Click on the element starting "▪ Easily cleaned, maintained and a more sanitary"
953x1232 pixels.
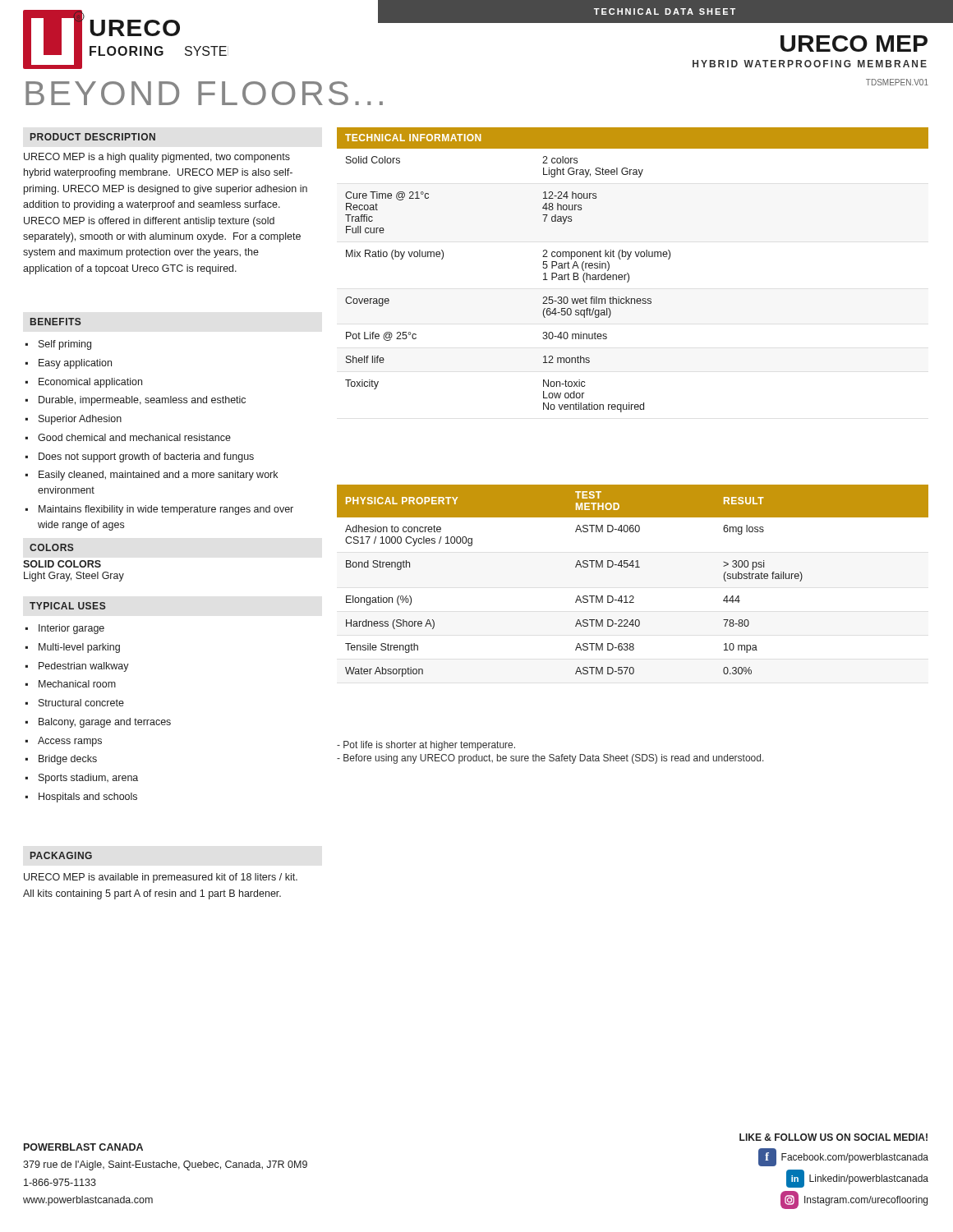click(x=151, y=482)
